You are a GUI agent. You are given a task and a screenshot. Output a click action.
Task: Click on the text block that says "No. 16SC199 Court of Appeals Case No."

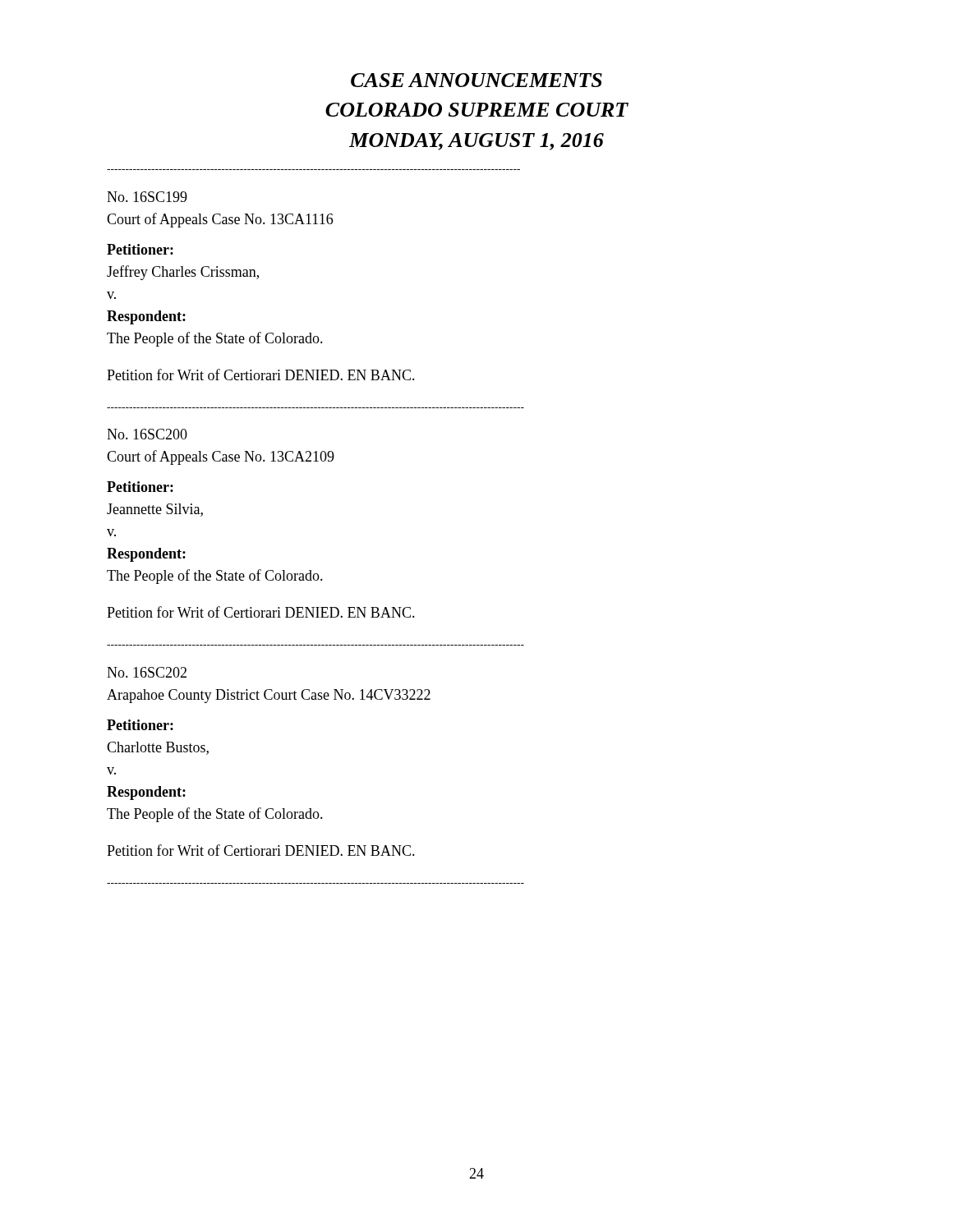(x=147, y=197)
